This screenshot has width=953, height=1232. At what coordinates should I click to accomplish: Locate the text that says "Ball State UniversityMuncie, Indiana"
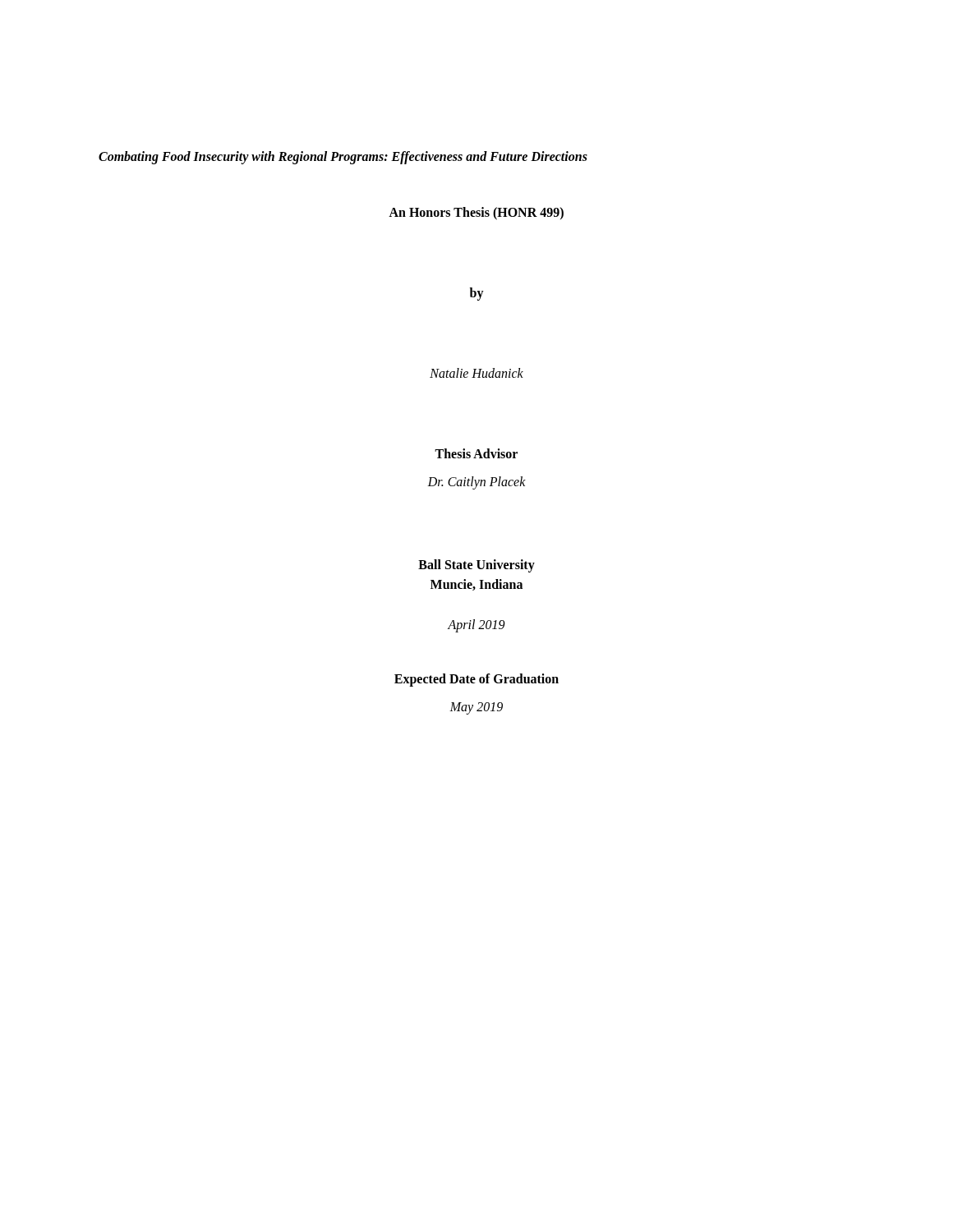point(476,575)
